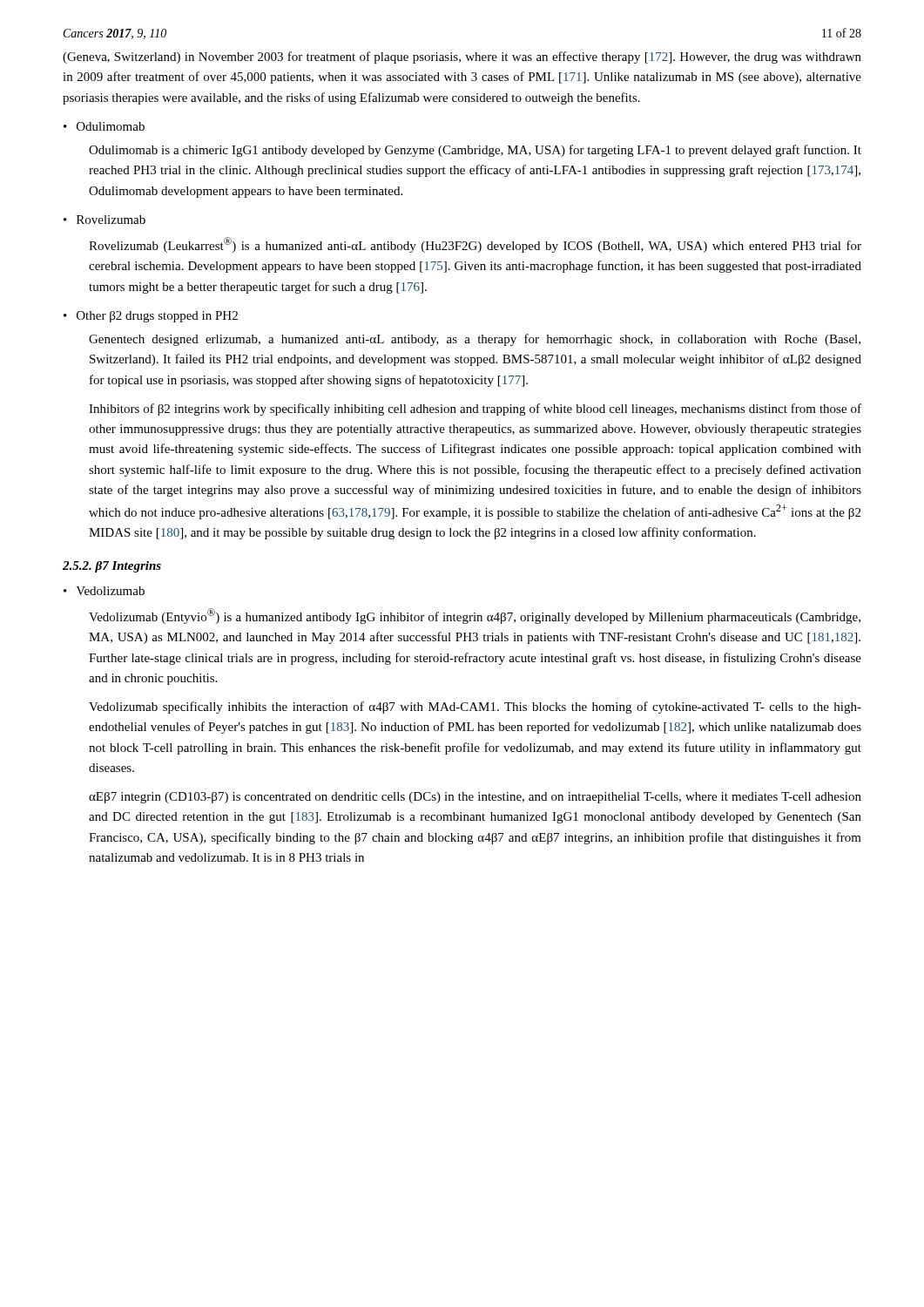
Task: Click on the text block starting "Vedolizumab (Entyvio®) is a"
Action: 475,736
